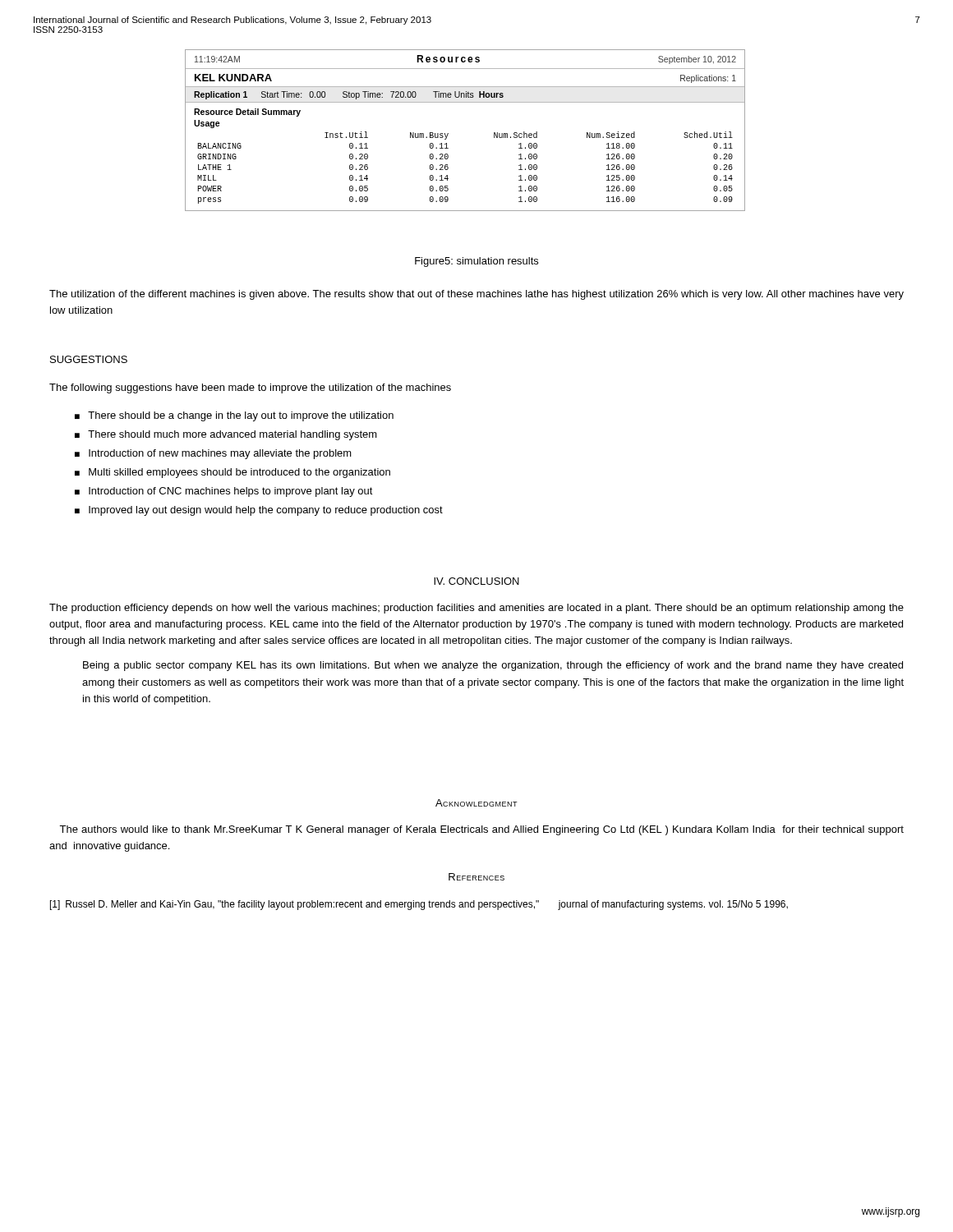Click on the list item containing "■ Multi skilled employees should be"
Image resolution: width=953 pixels, height=1232 pixels.
232,472
